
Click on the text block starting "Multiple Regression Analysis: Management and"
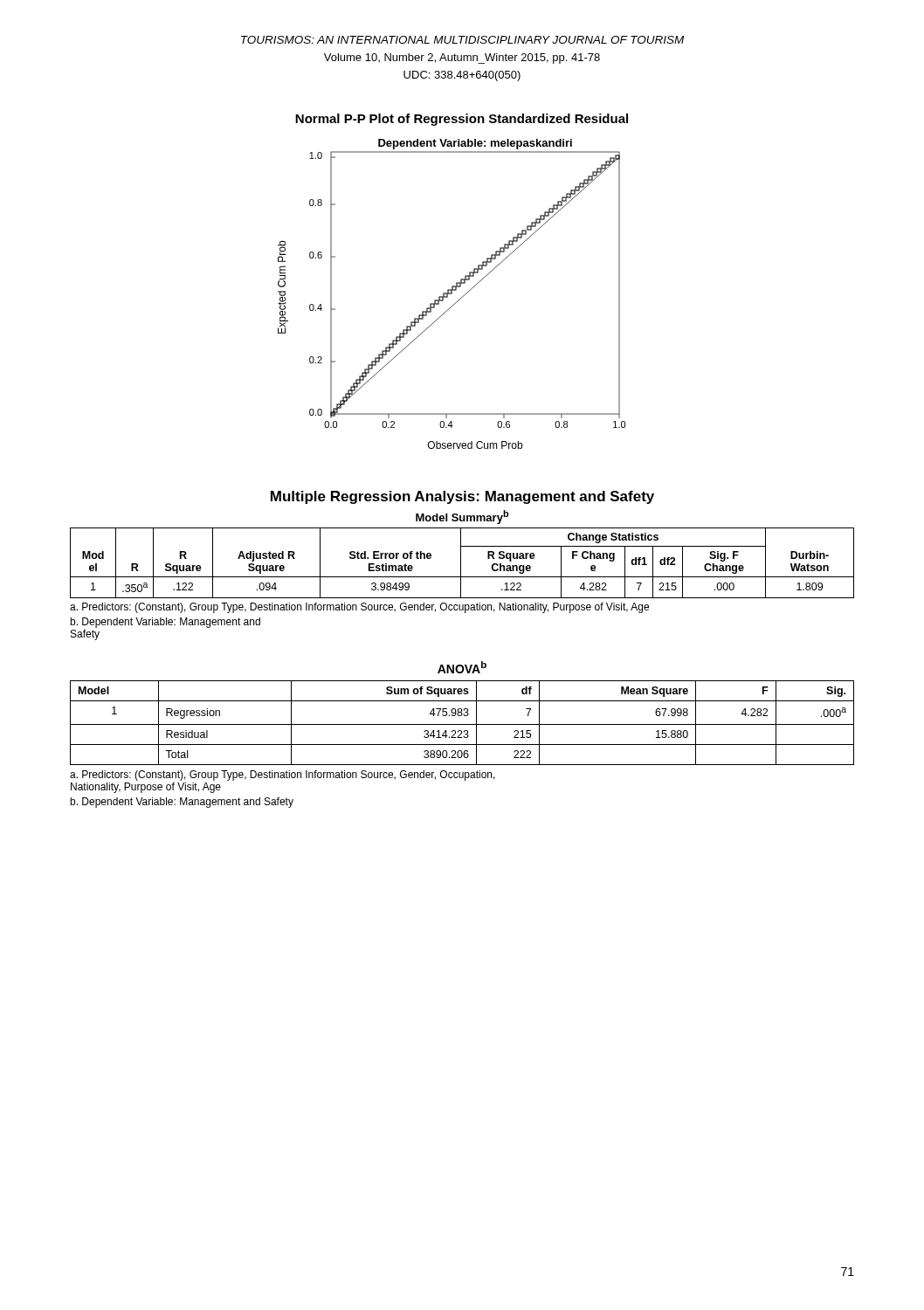(462, 506)
